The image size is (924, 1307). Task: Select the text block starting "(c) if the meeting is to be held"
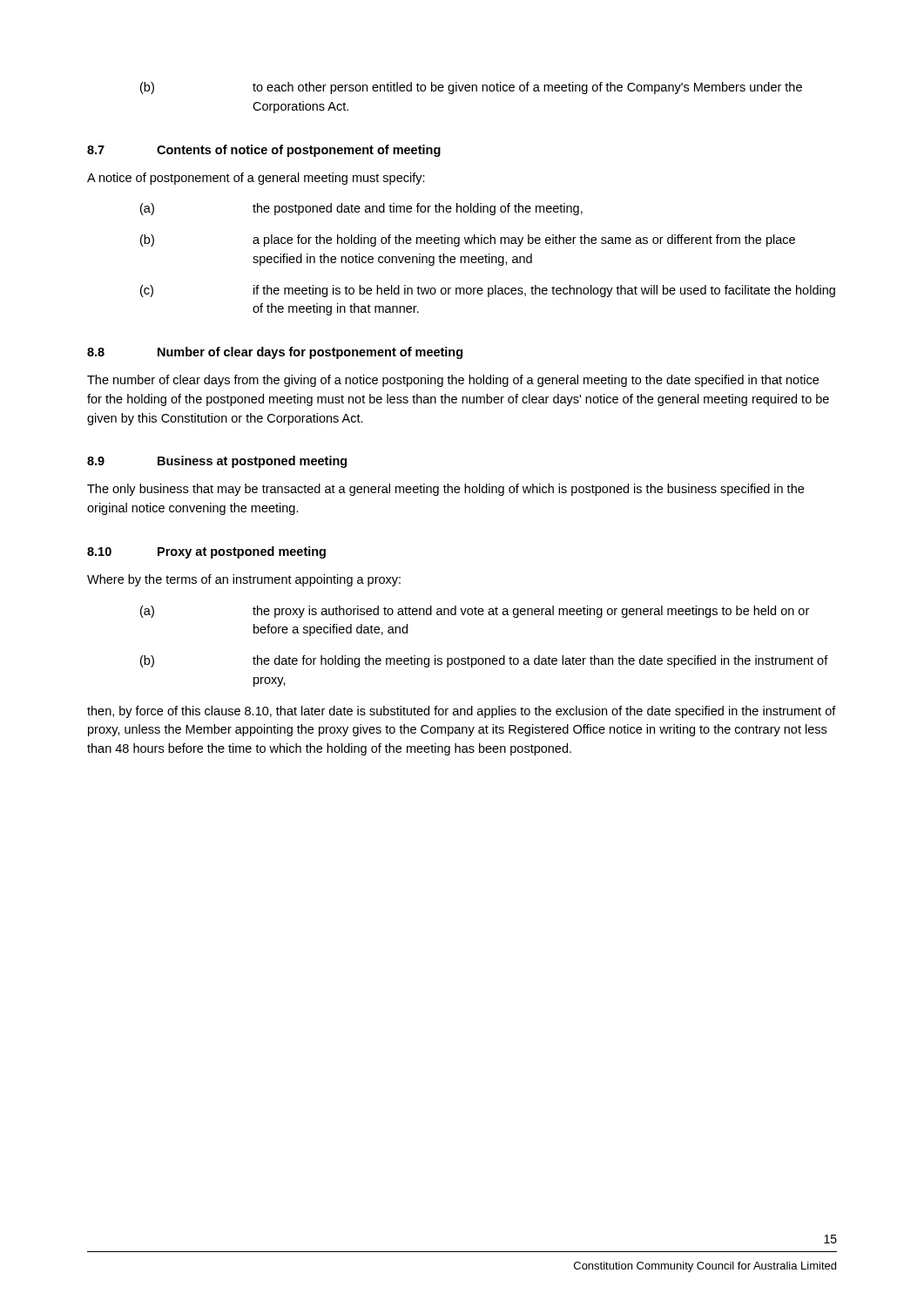coord(462,300)
